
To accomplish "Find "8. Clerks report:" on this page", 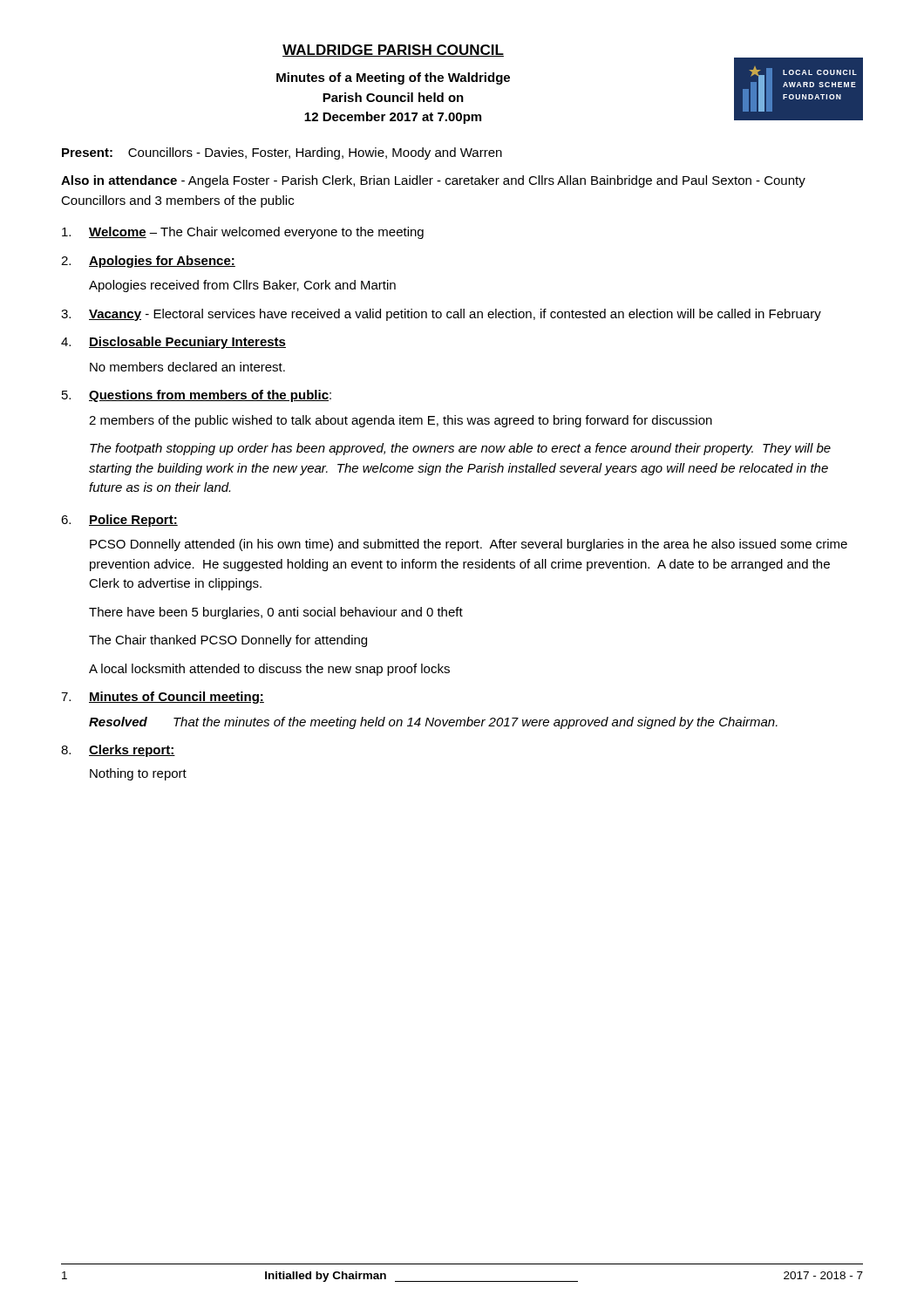I will pyautogui.click(x=118, y=751).
